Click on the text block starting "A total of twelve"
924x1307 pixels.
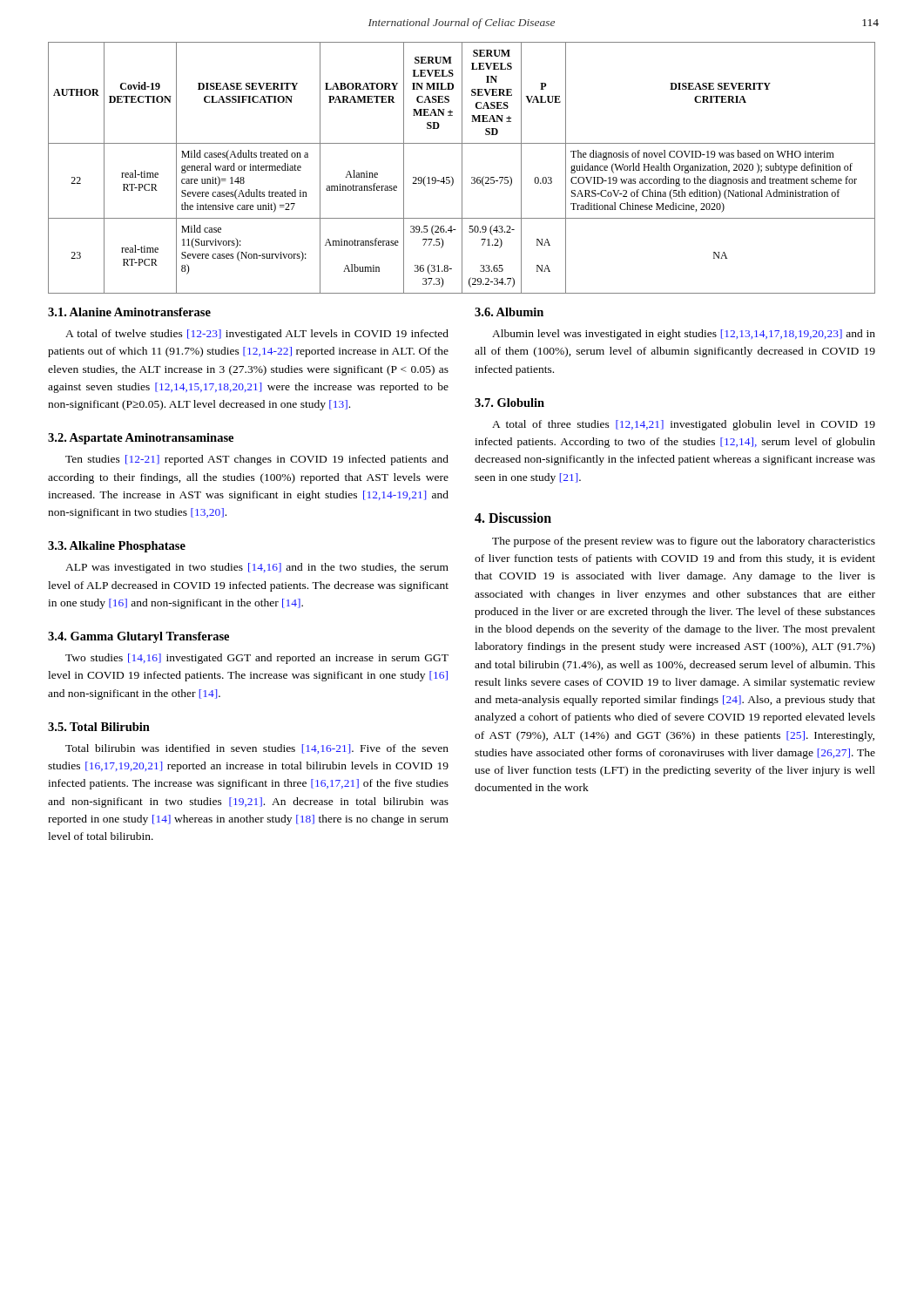(x=248, y=369)
